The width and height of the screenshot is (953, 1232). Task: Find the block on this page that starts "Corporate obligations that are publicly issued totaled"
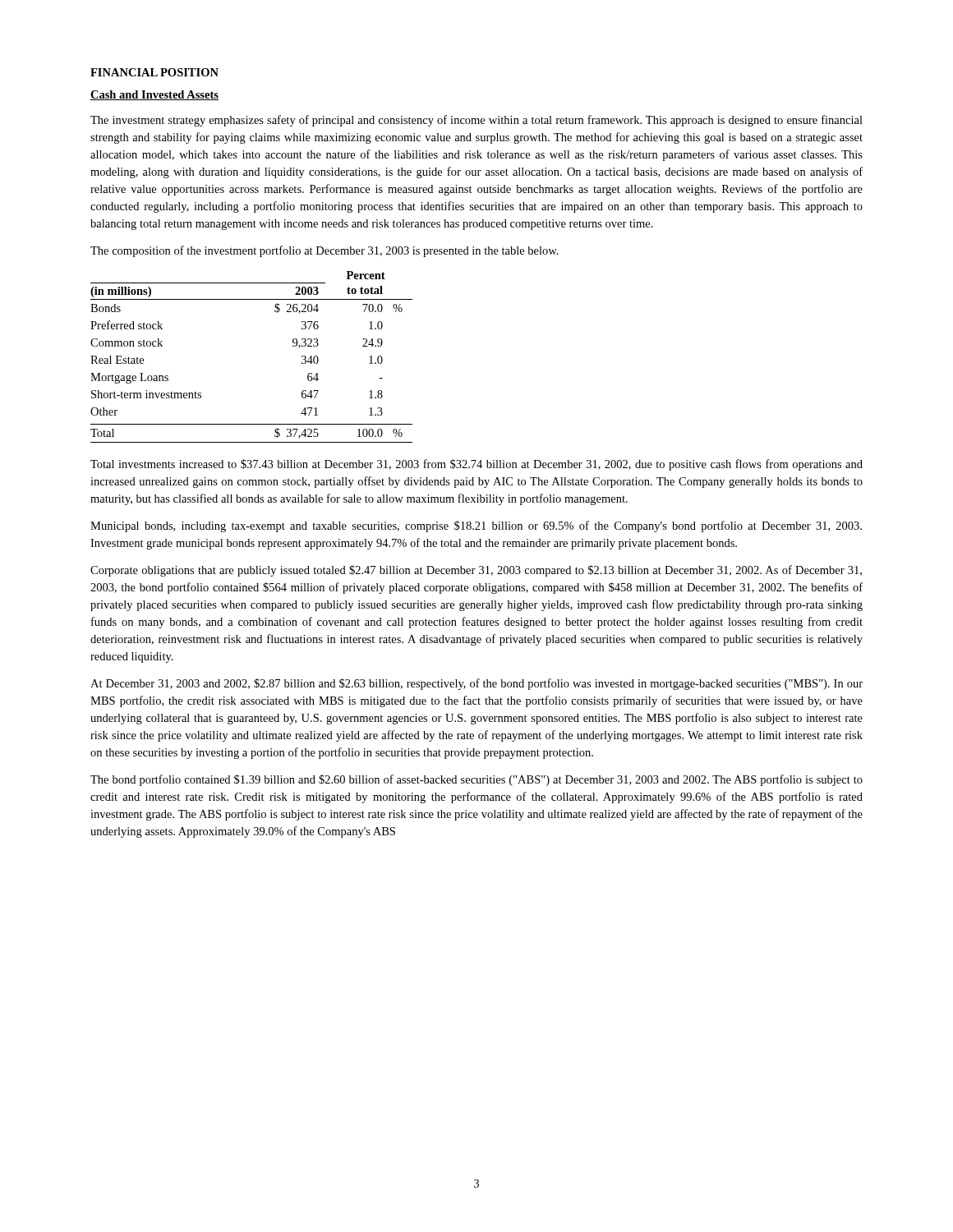tap(476, 613)
